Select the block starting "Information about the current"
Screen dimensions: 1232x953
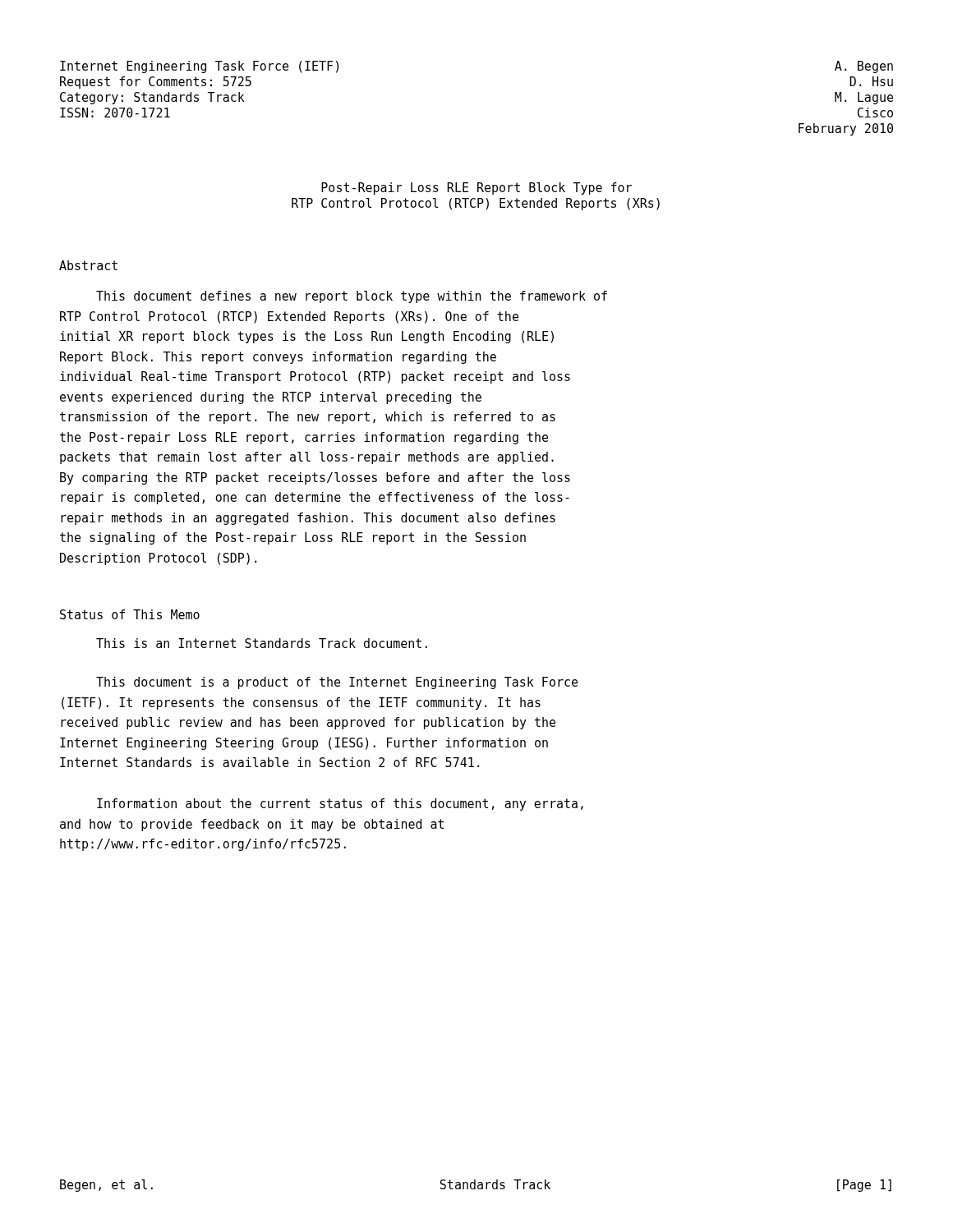340,804
